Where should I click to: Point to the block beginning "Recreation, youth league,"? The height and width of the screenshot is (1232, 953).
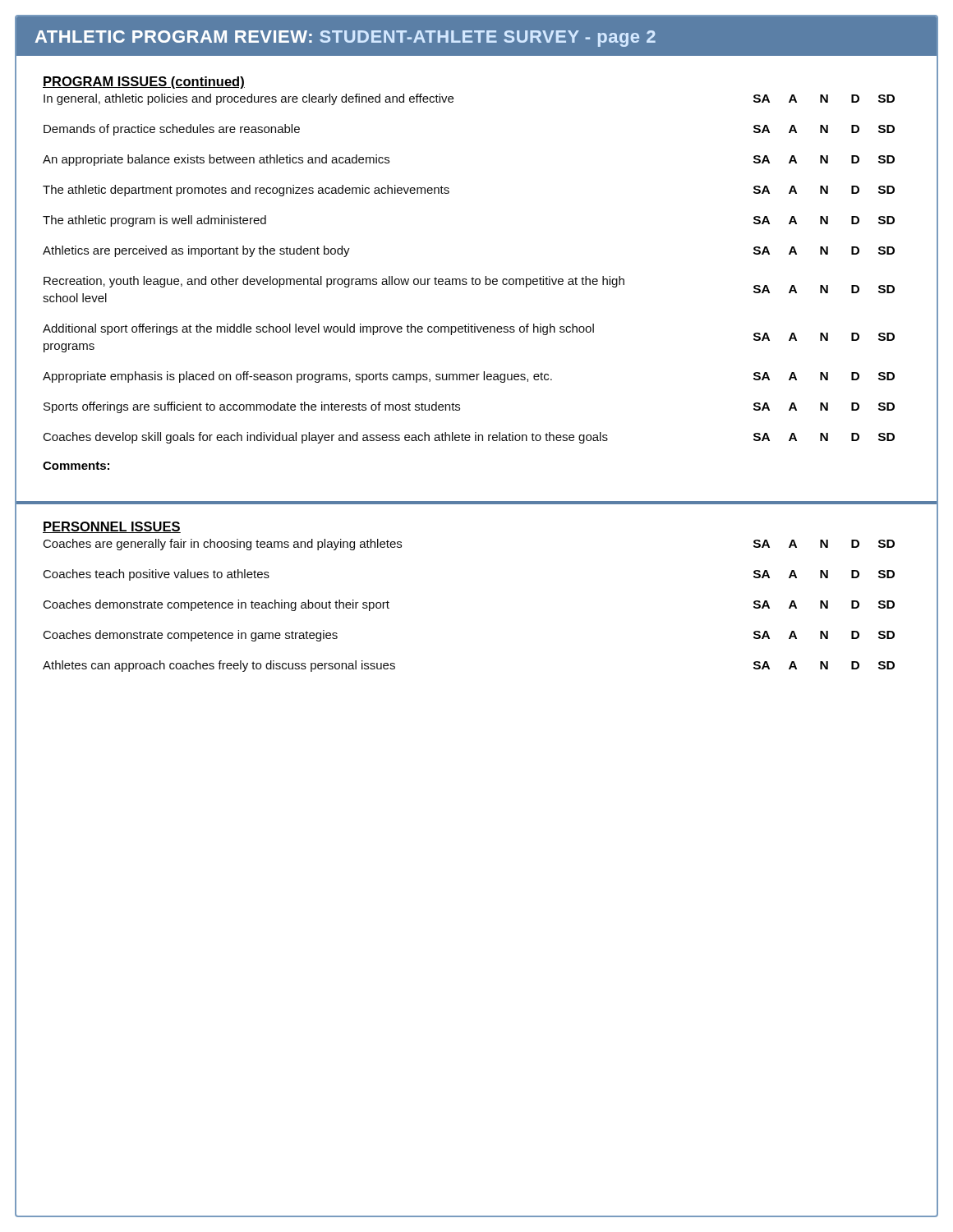(x=476, y=289)
